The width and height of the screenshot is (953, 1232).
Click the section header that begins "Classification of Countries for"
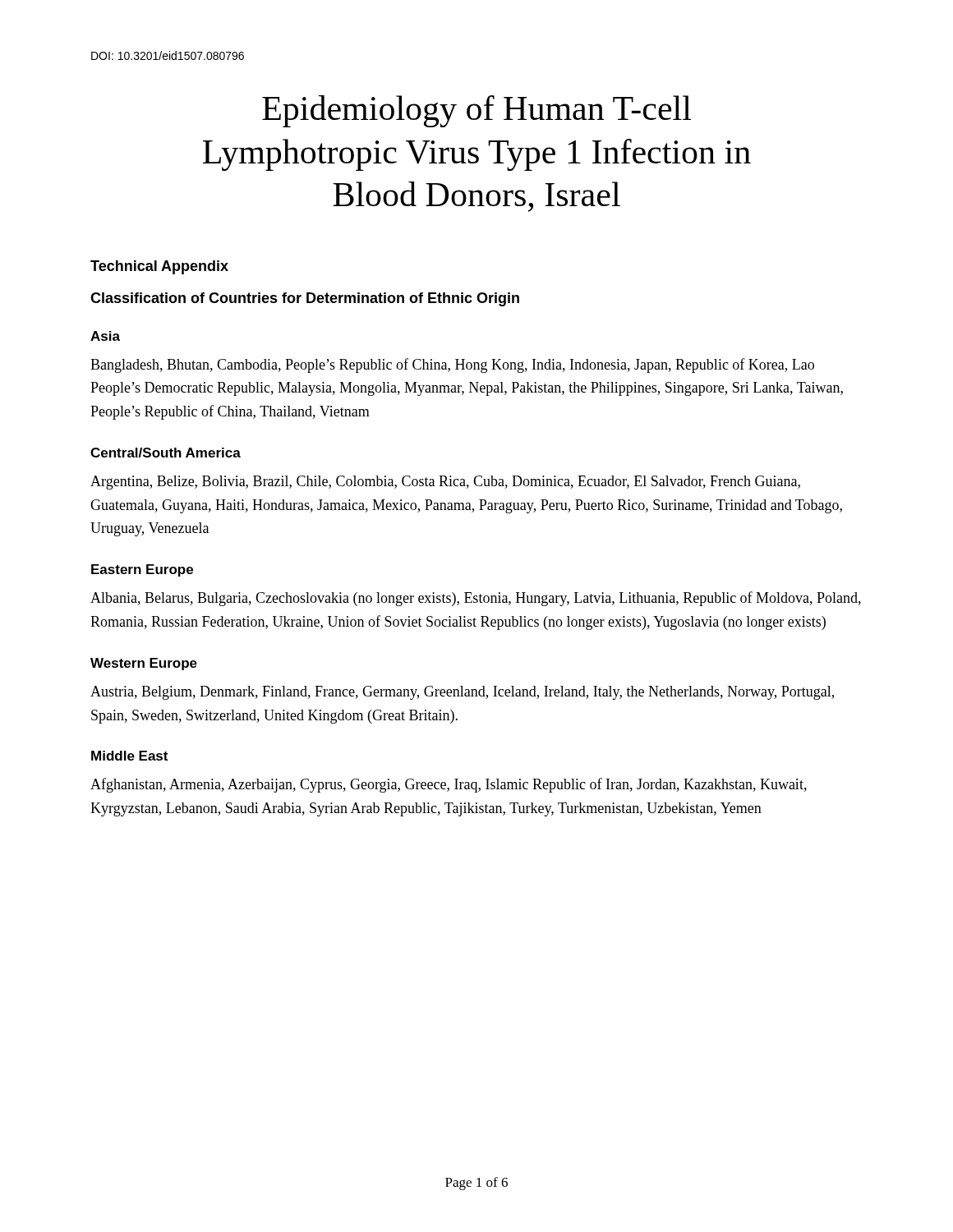click(305, 298)
